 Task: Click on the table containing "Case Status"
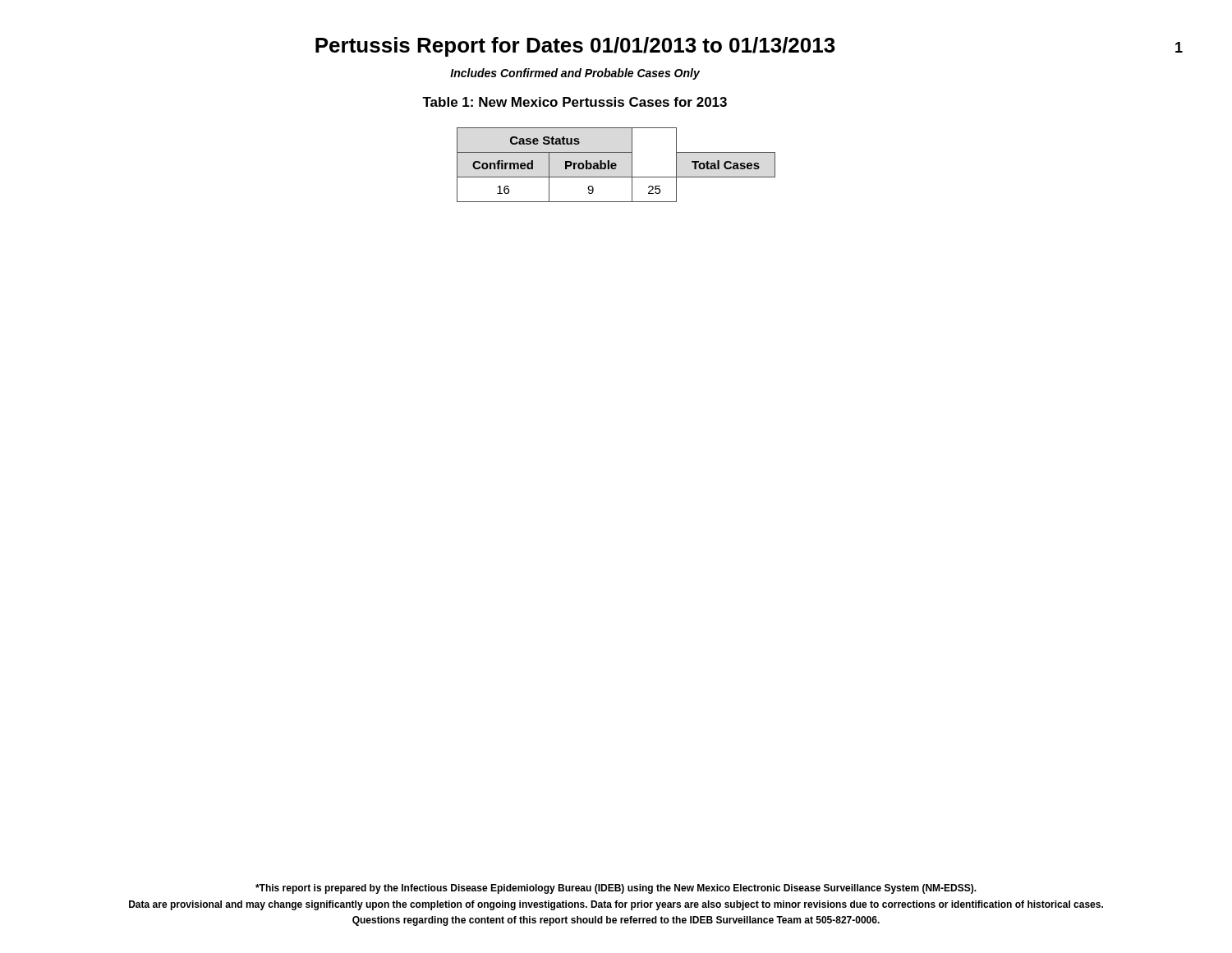tap(616, 165)
